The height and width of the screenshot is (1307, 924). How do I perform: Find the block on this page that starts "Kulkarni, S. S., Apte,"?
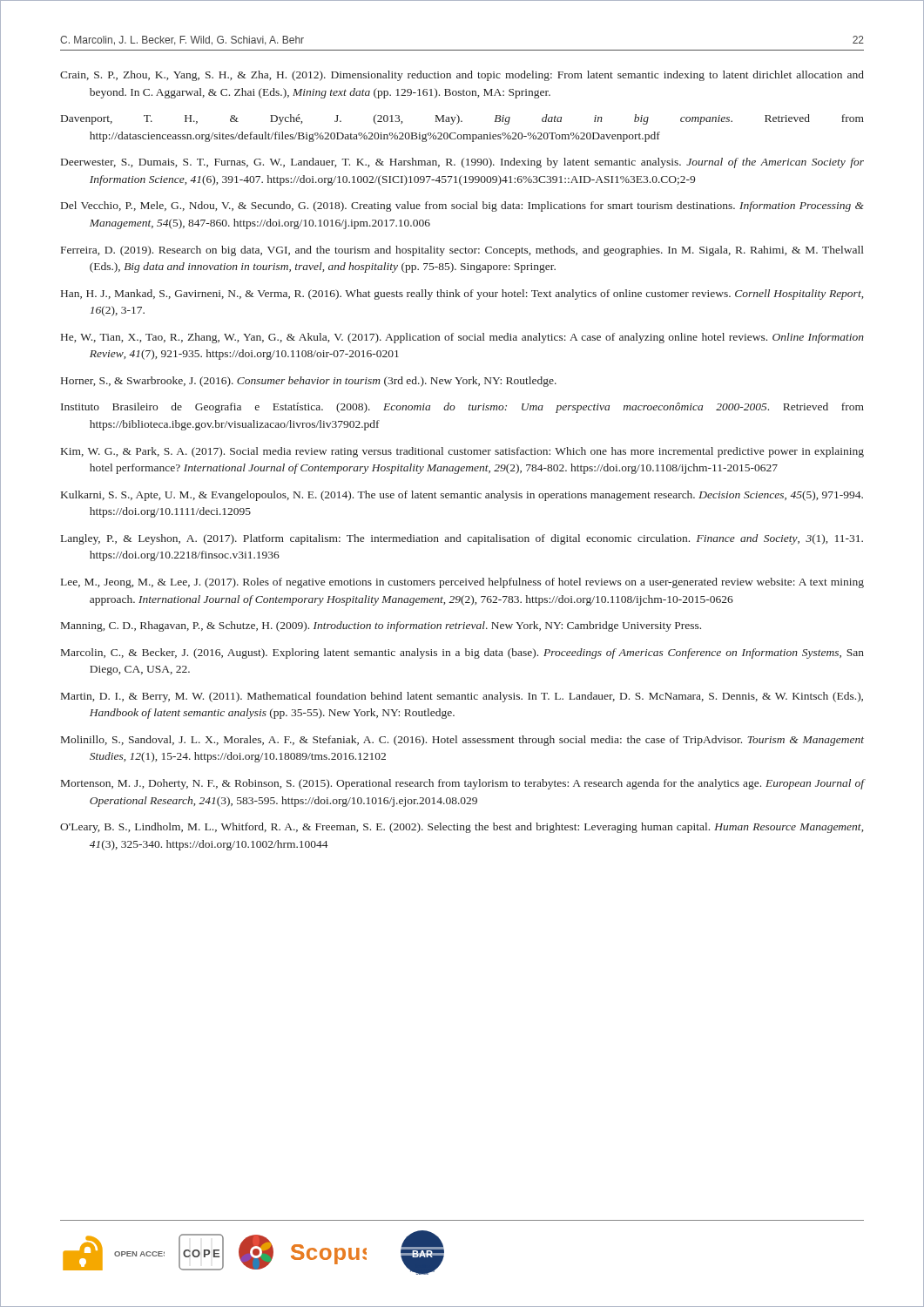point(462,503)
